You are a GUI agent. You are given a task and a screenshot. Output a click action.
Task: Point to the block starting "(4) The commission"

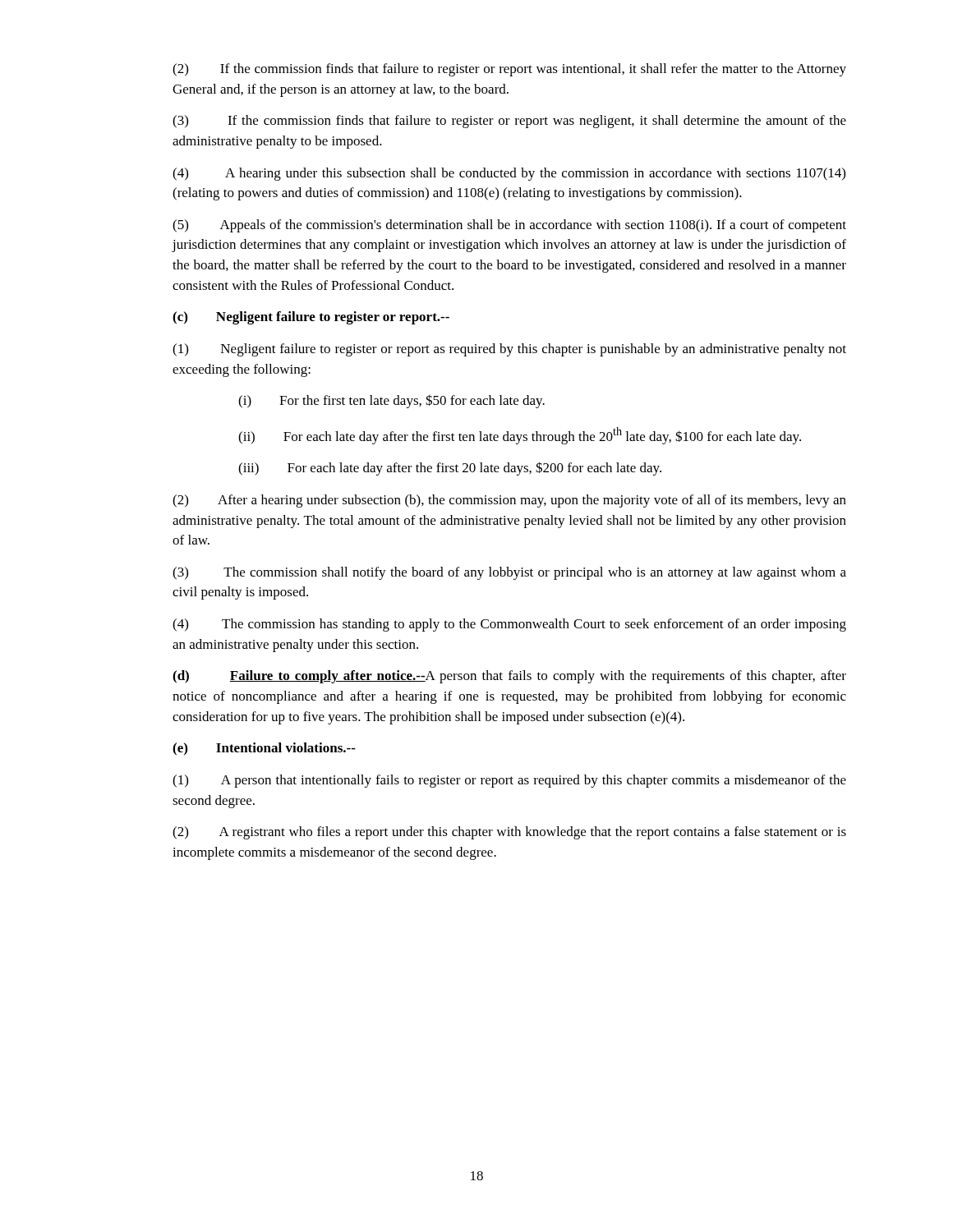tap(476, 635)
